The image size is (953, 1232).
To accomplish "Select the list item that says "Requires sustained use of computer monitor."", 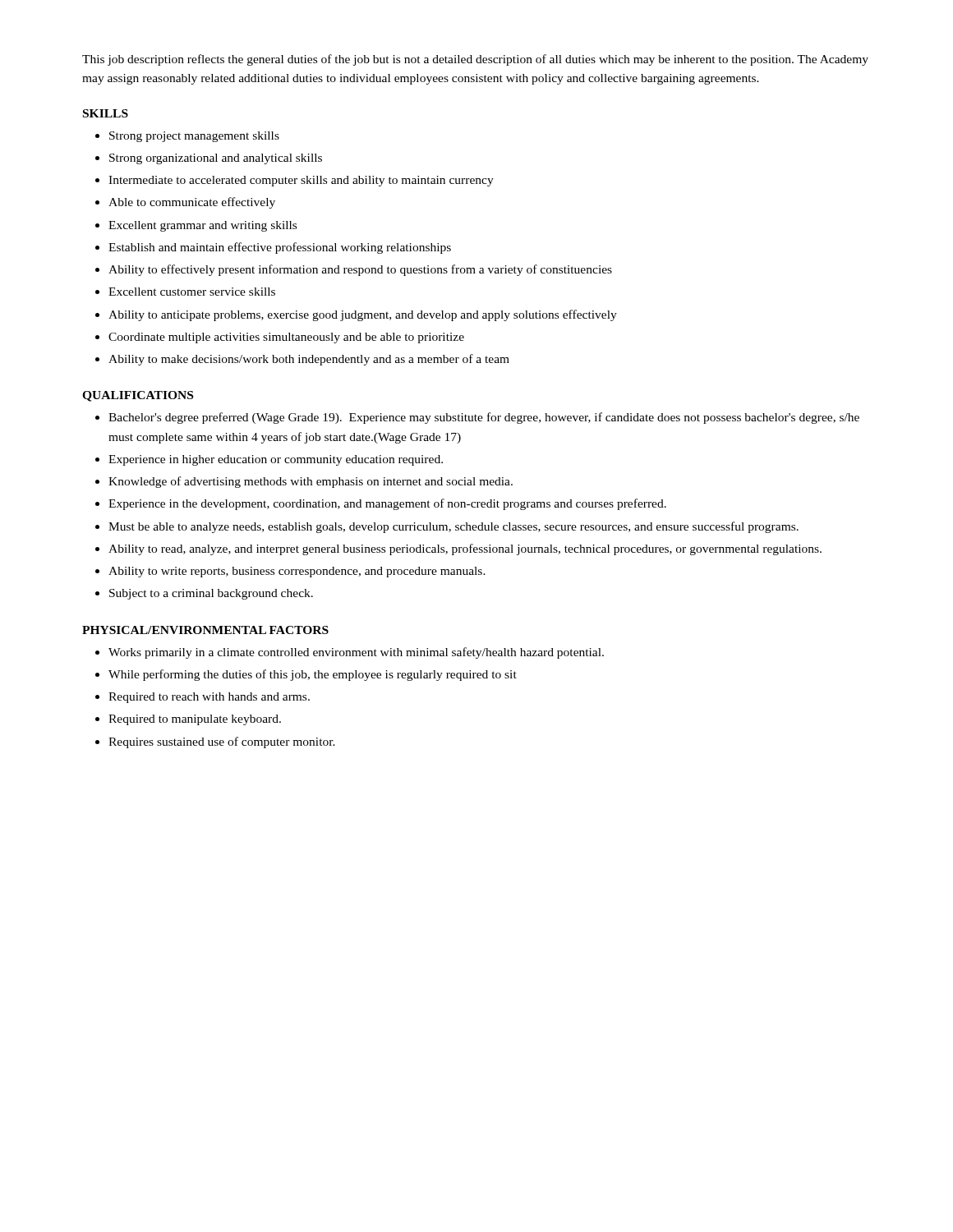I will click(222, 741).
